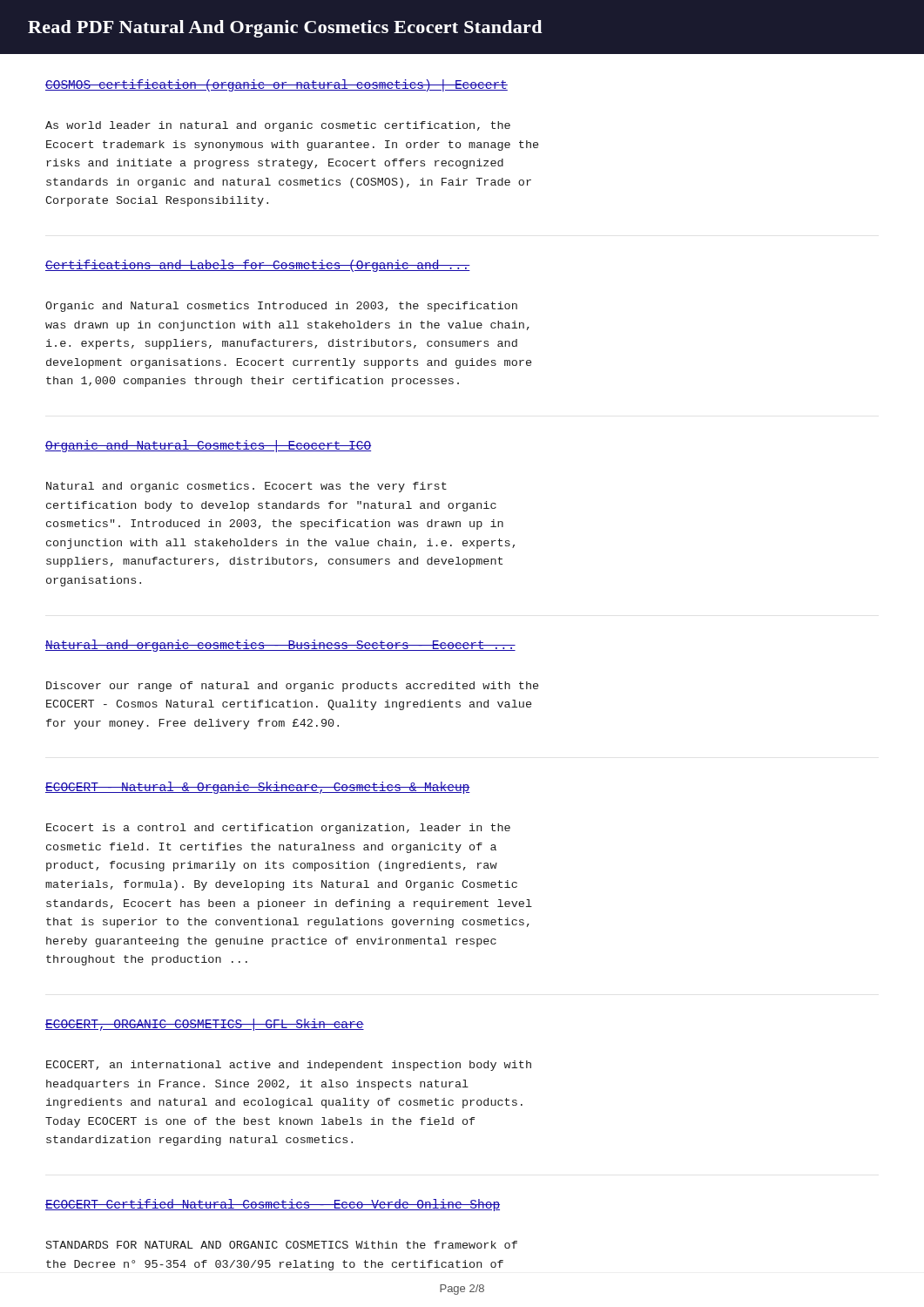Image resolution: width=924 pixels, height=1307 pixels.
Task: Click on the text block containing "Natural and organic cosmetics. Ecocert was the very"
Action: pyautogui.click(x=282, y=534)
